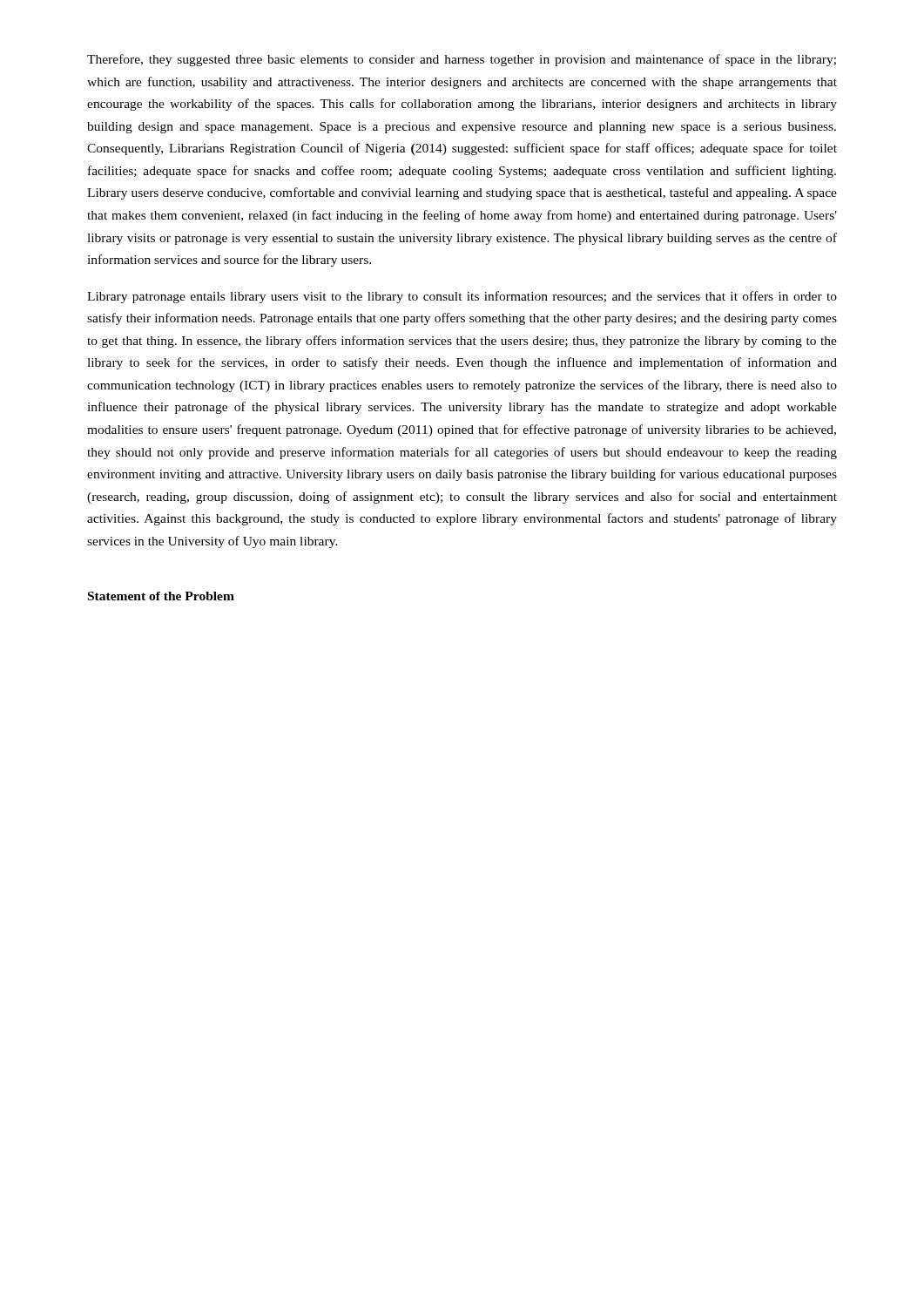Find the text block that reads "Therefore, they suggested three basic"

click(462, 159)
